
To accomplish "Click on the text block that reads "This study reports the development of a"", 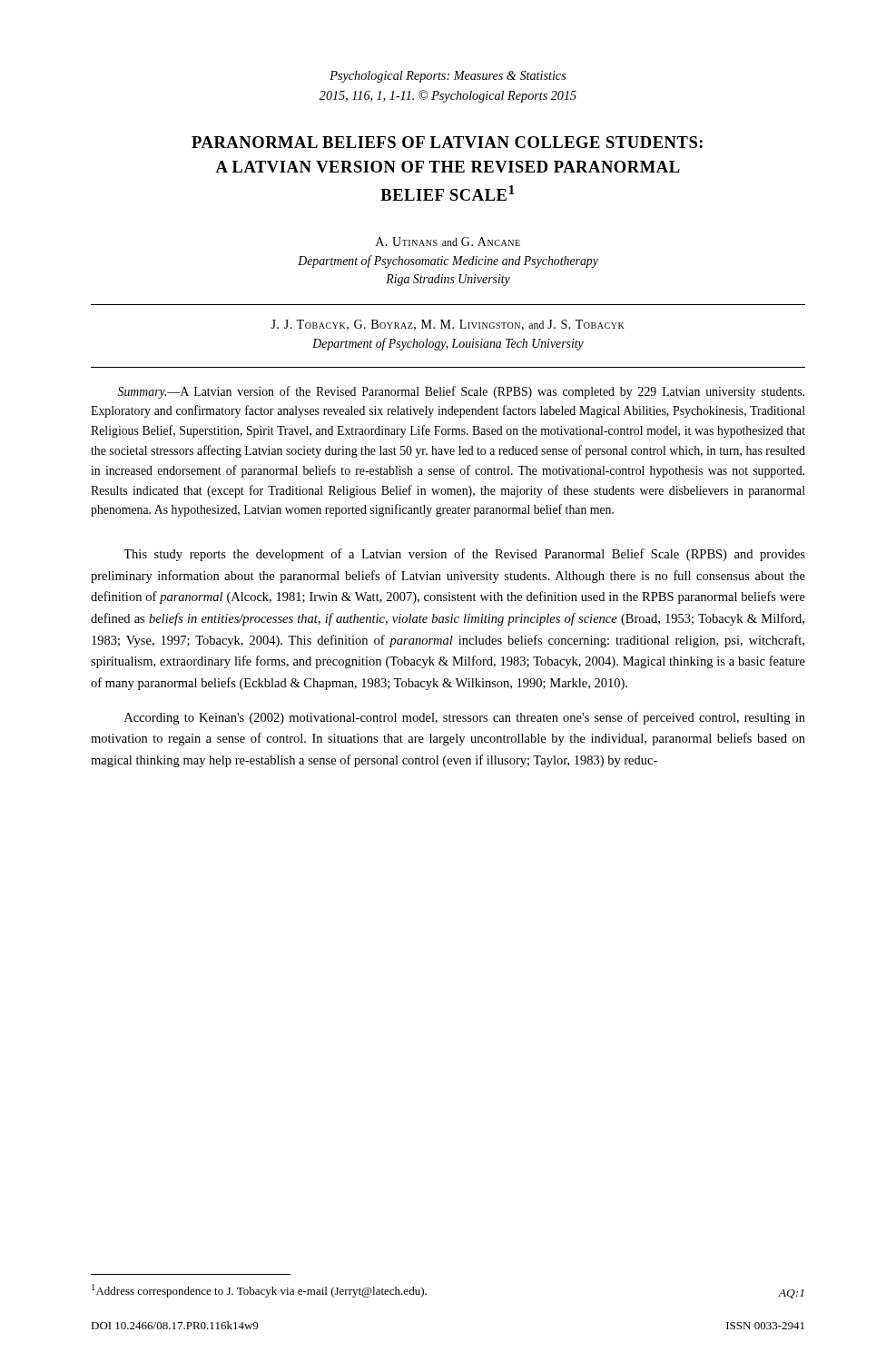I will (x=448, y=618).
